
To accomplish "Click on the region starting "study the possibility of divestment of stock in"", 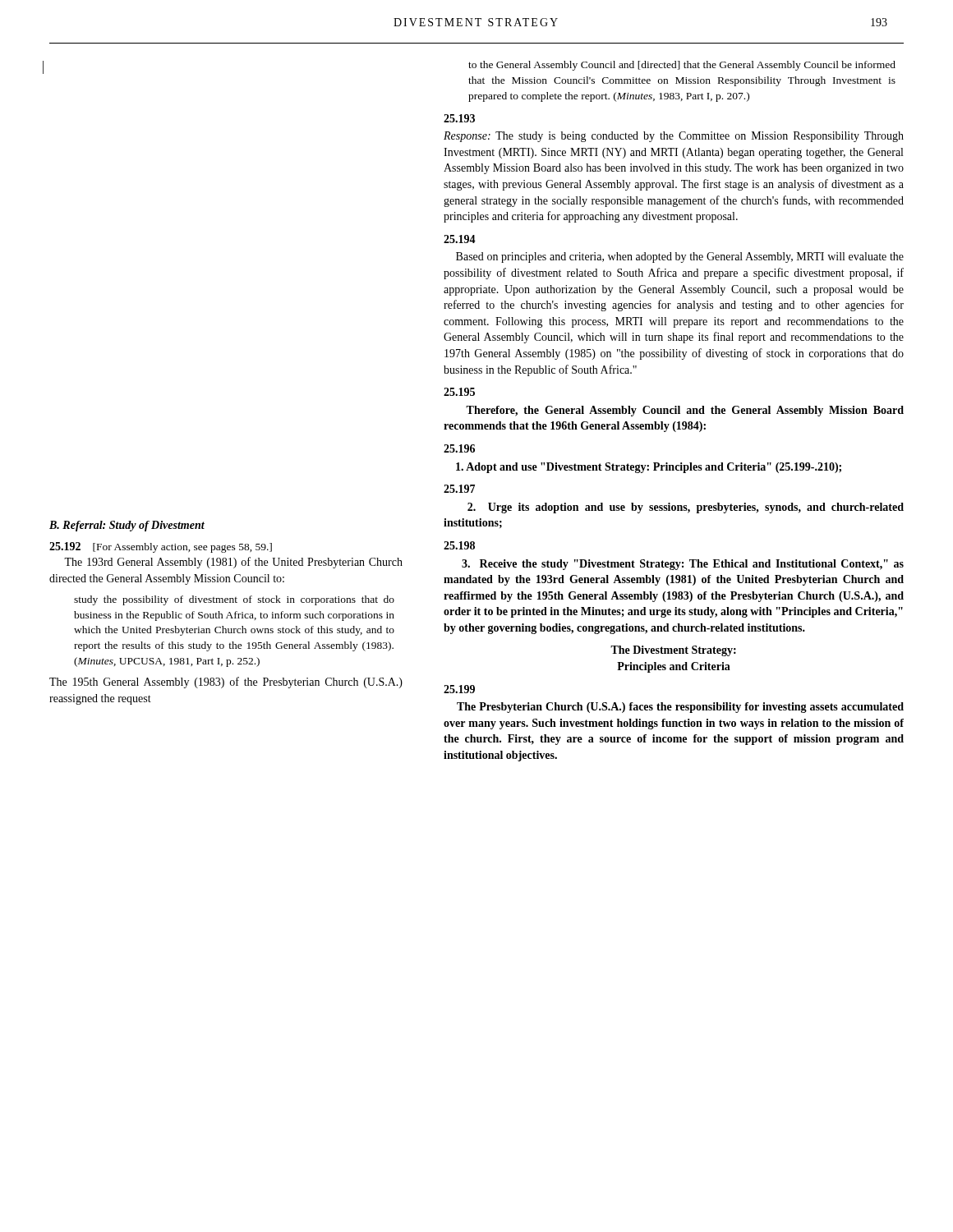I will pos(234,630).
